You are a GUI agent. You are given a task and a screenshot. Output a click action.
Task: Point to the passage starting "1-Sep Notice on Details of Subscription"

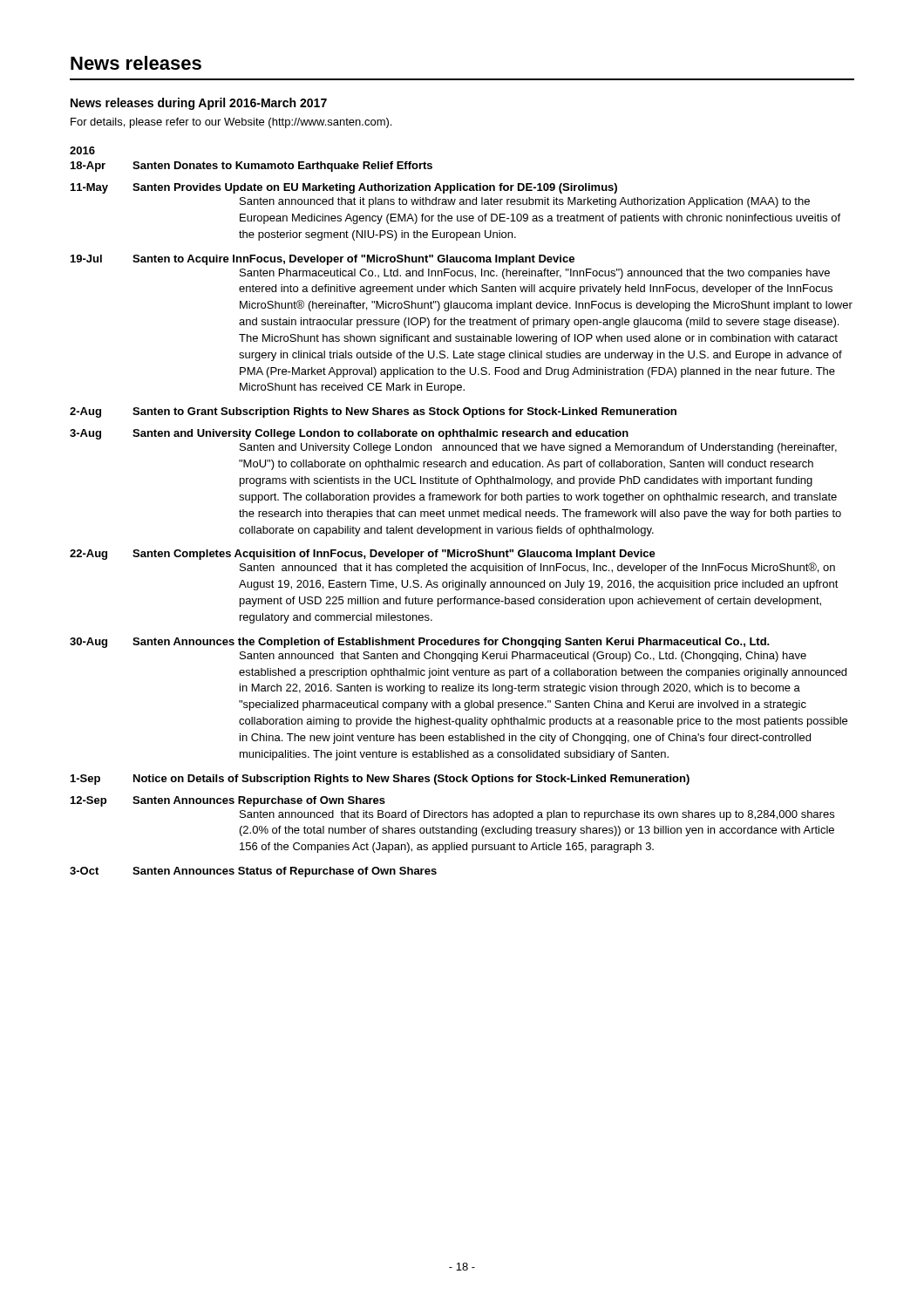point(462,778)
